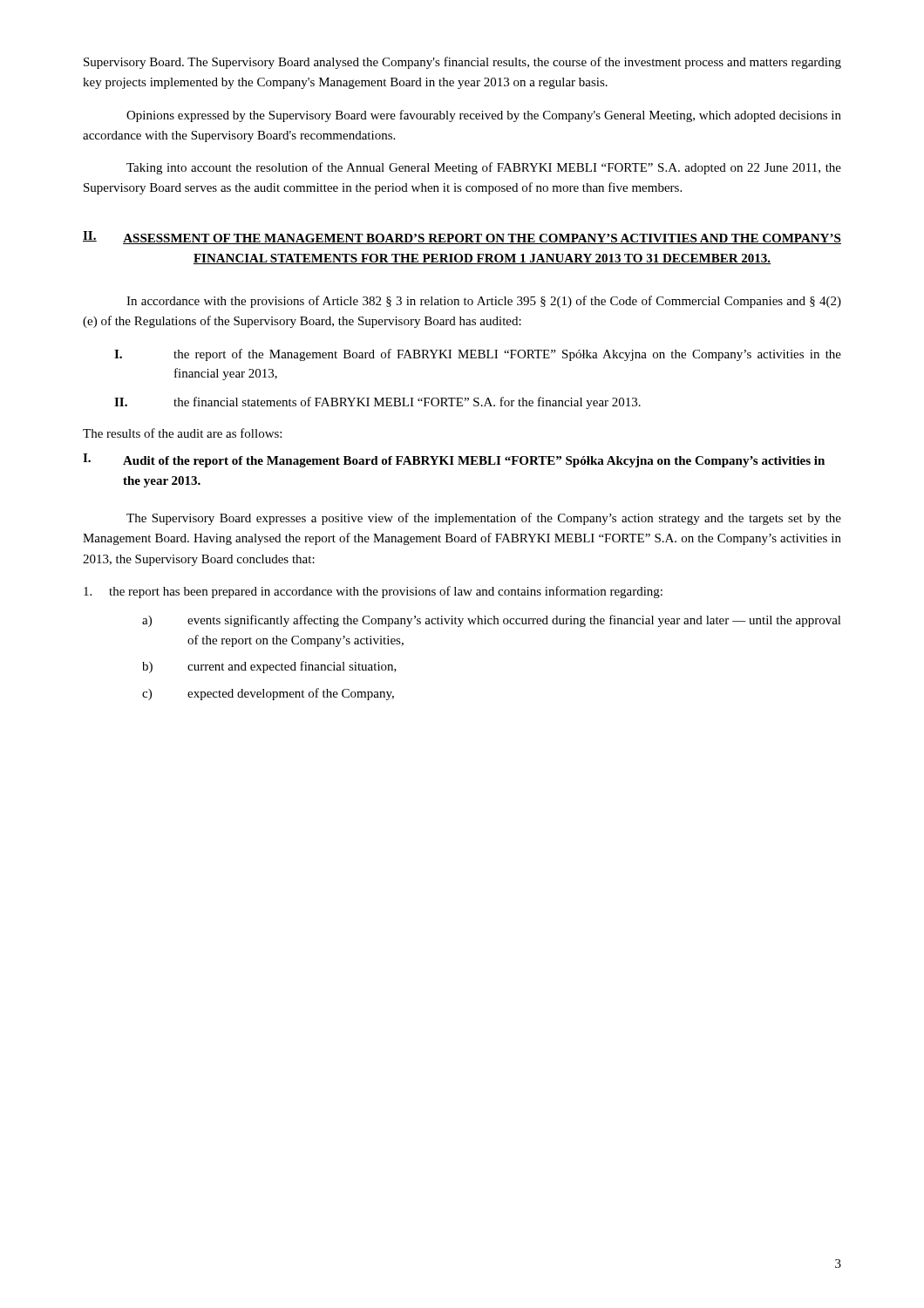924x1308 pixels.
Task: Find the block on this page that starts "The results of the audit are as"
Action: (182, 433)
